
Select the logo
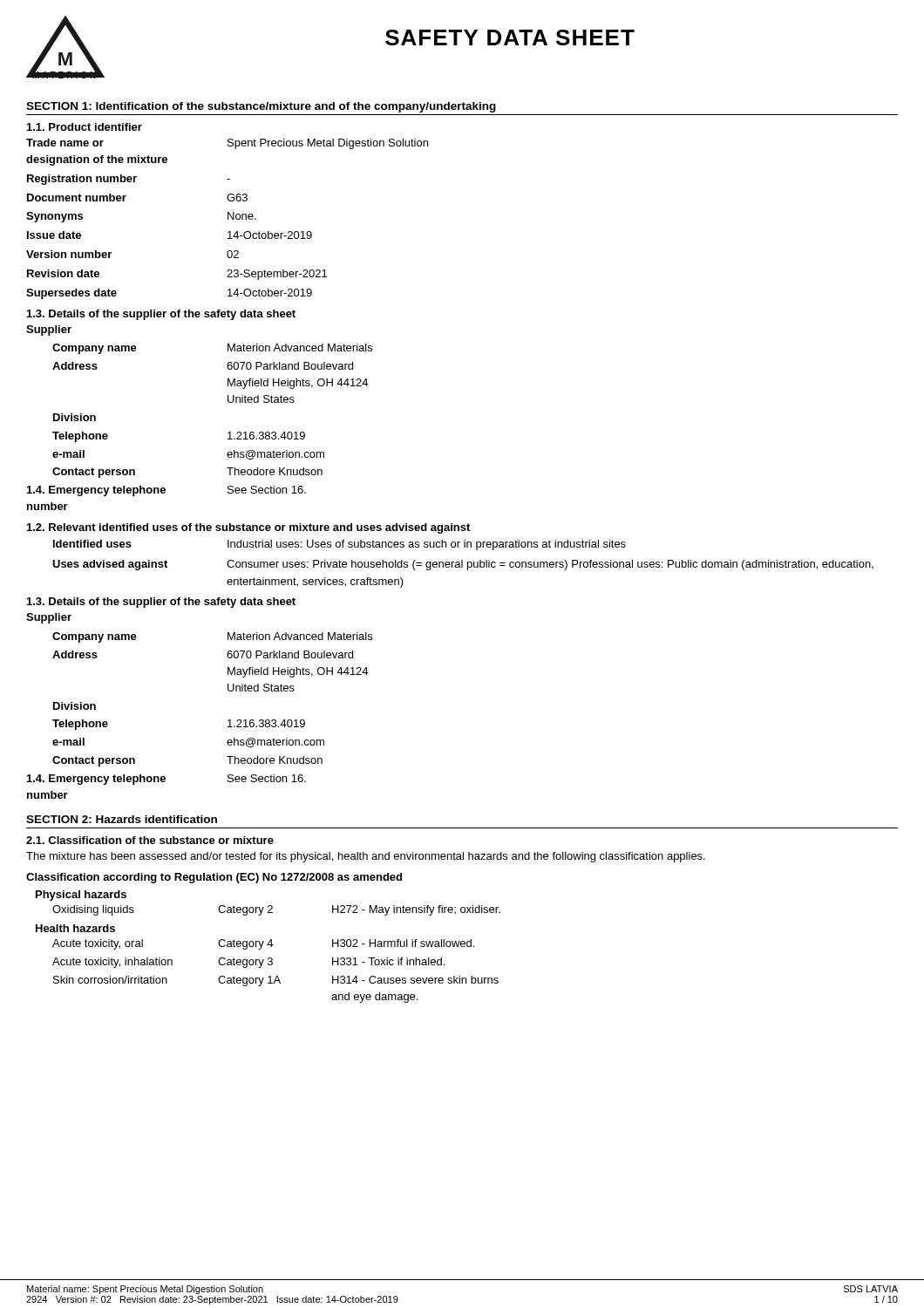point(65,50)
